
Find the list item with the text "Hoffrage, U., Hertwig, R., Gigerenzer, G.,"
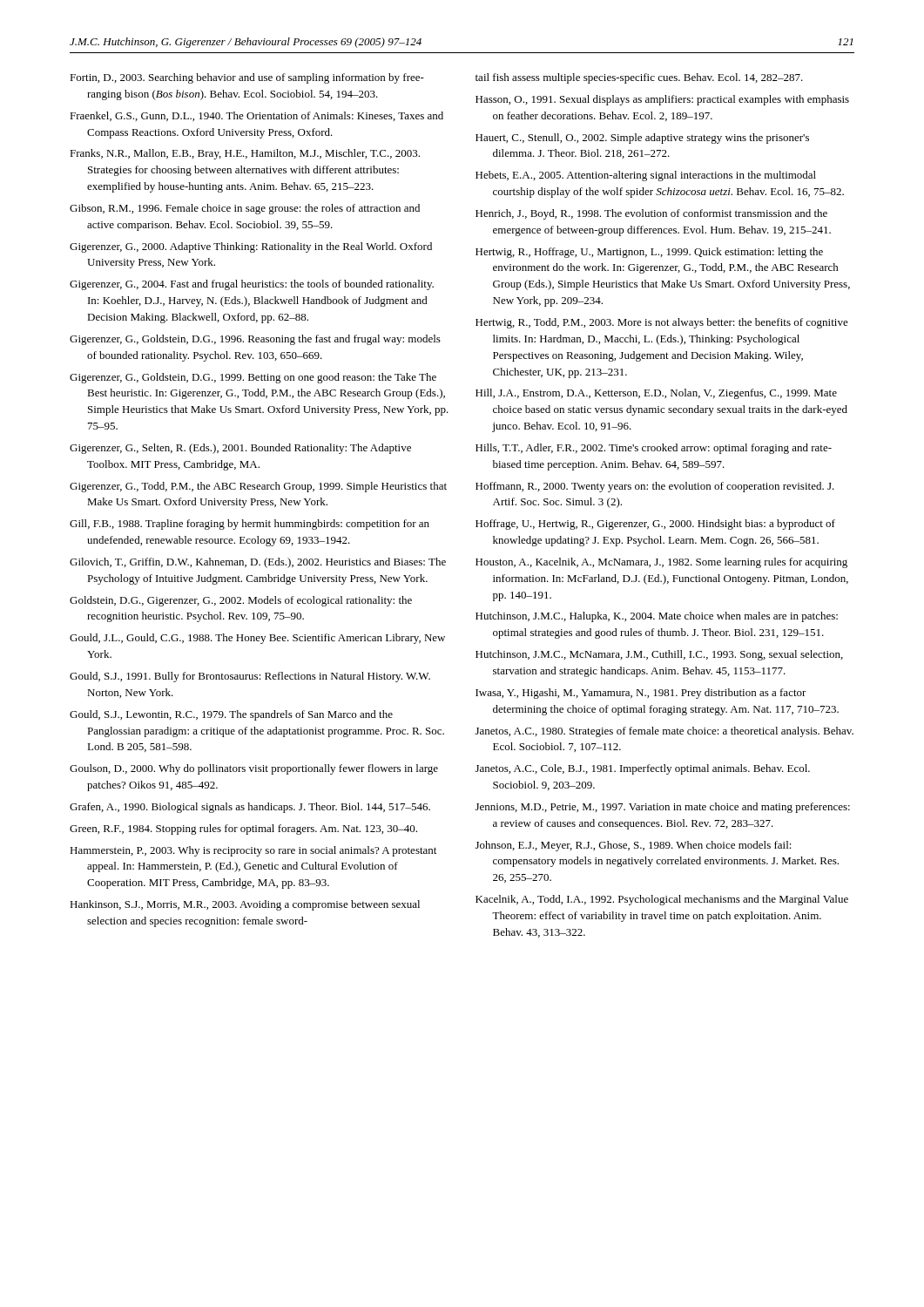[x=655, y=532]
